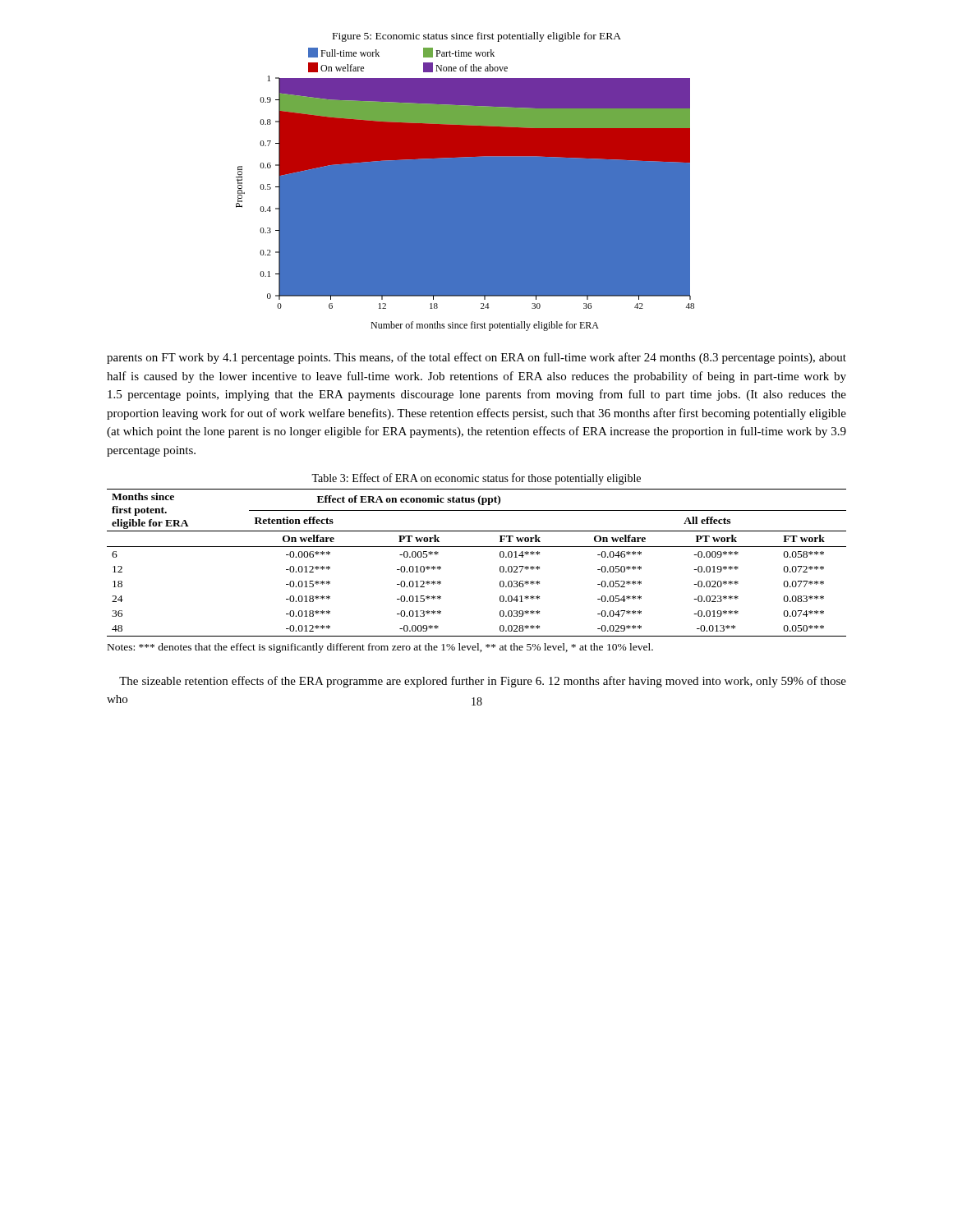Locate the element starting "Table 3: Effect of ERA on economic"
This screenshot has width=953, height=1232.
476,478
